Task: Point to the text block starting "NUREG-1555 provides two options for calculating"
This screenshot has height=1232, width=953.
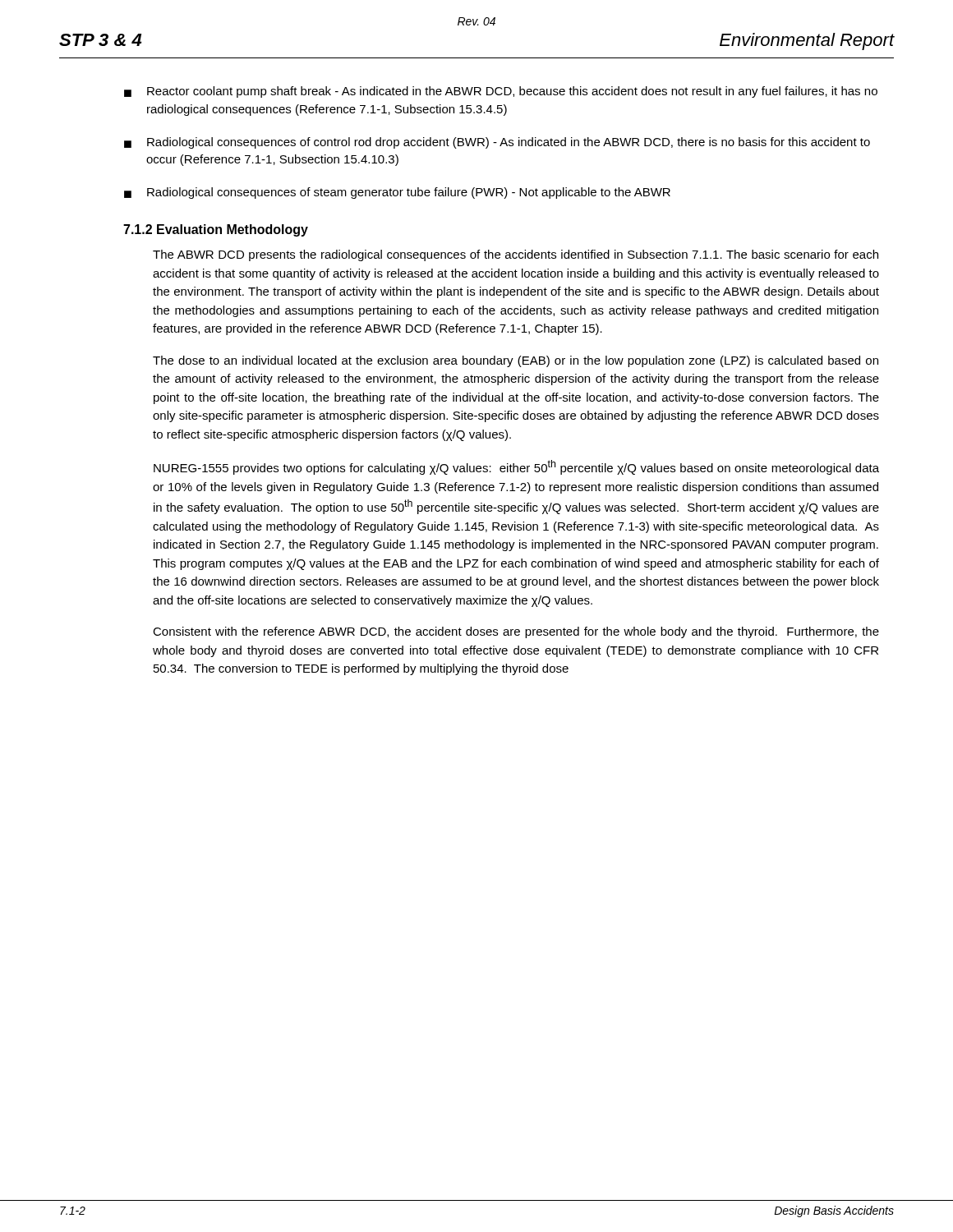Action: coord(516,533)
